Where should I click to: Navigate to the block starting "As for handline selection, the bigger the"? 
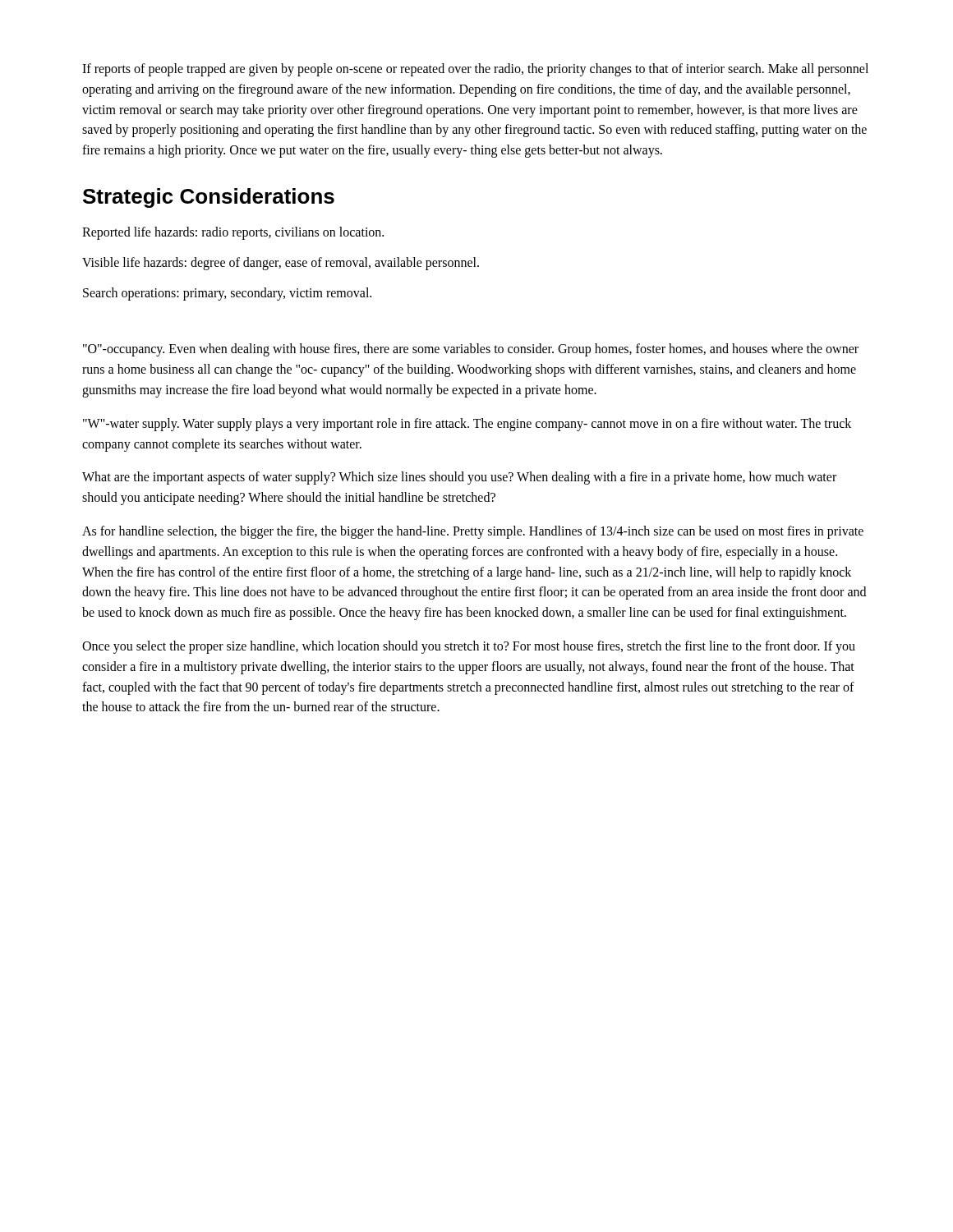coord(474,572)
